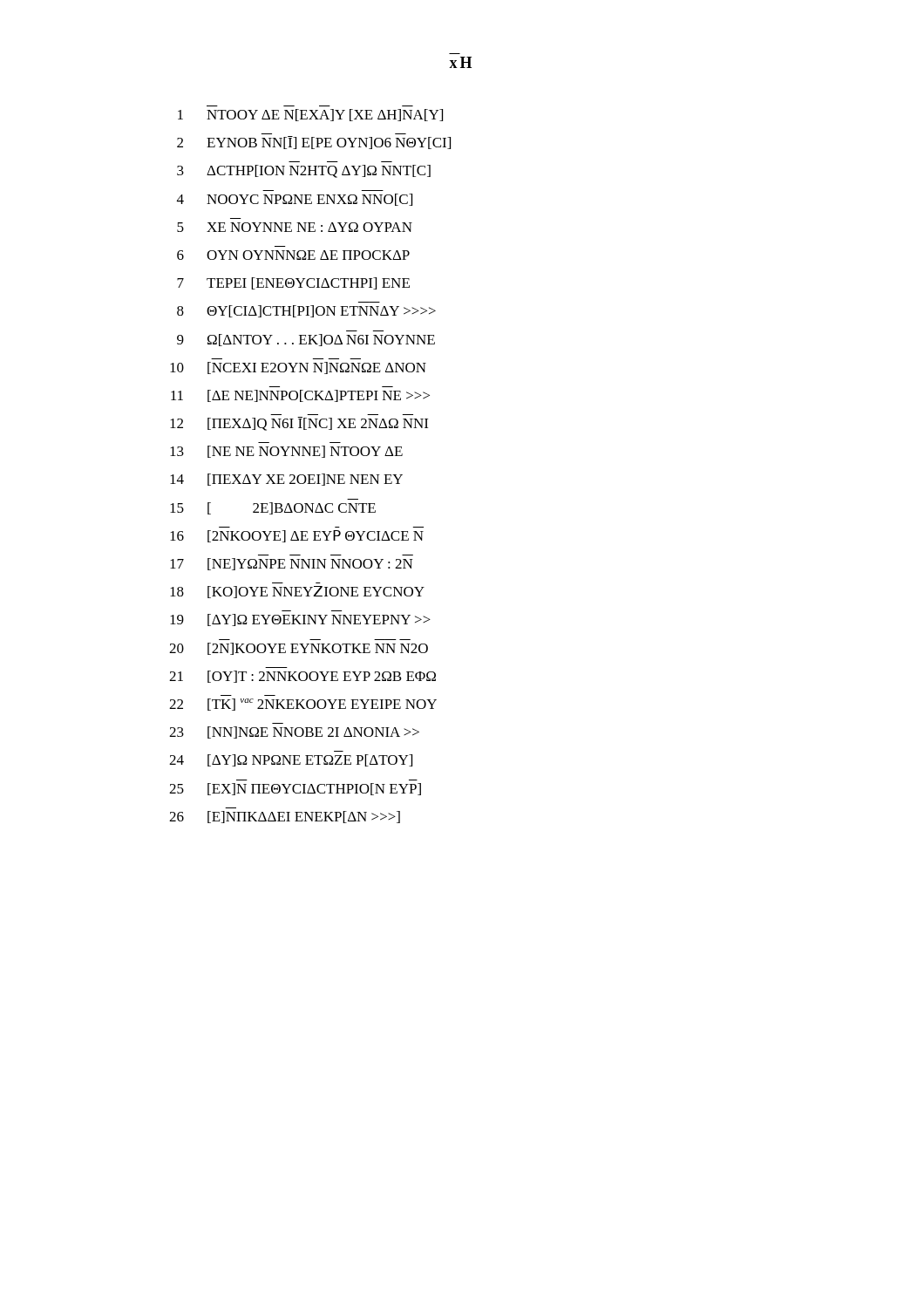
Task: Click on the block starting "18 [ΚO]OYE NNEYZ̄IONE EYCNOY"
Action: pyautogui.click(x=289, y=592)
